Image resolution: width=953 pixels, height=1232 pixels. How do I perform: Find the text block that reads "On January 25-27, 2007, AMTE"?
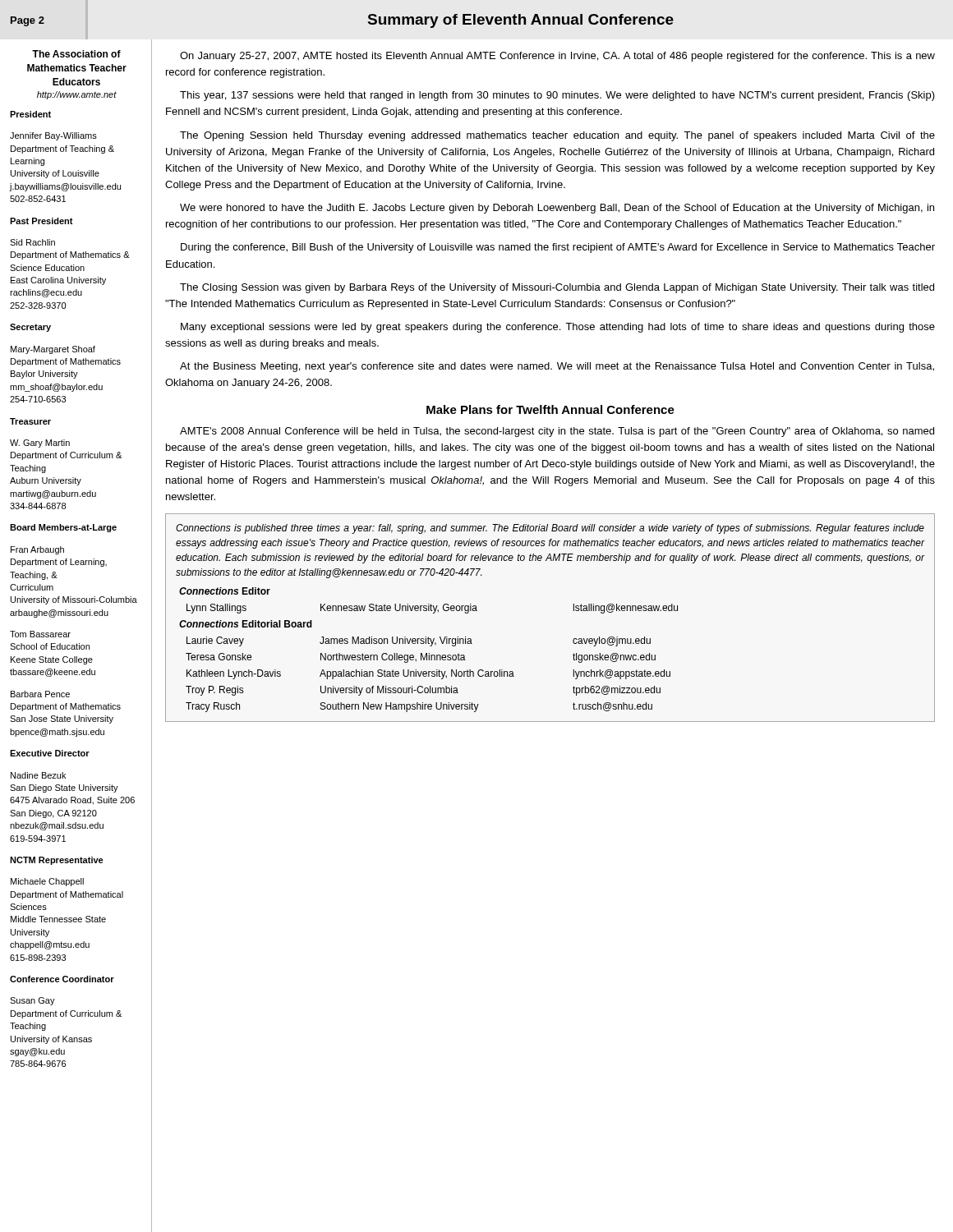[550, 220]
